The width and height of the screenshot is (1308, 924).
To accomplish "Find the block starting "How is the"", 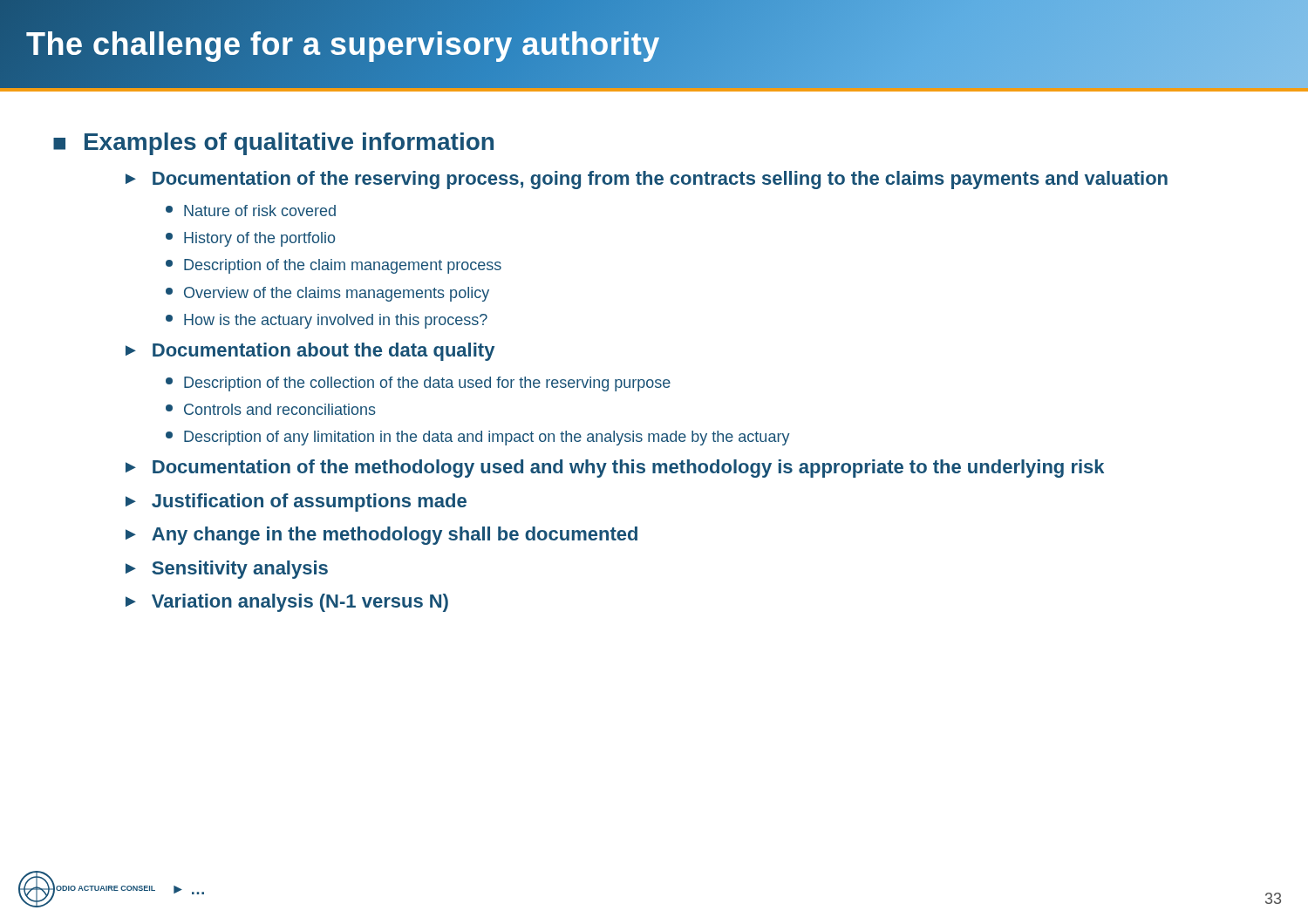I will click(327, 320).
